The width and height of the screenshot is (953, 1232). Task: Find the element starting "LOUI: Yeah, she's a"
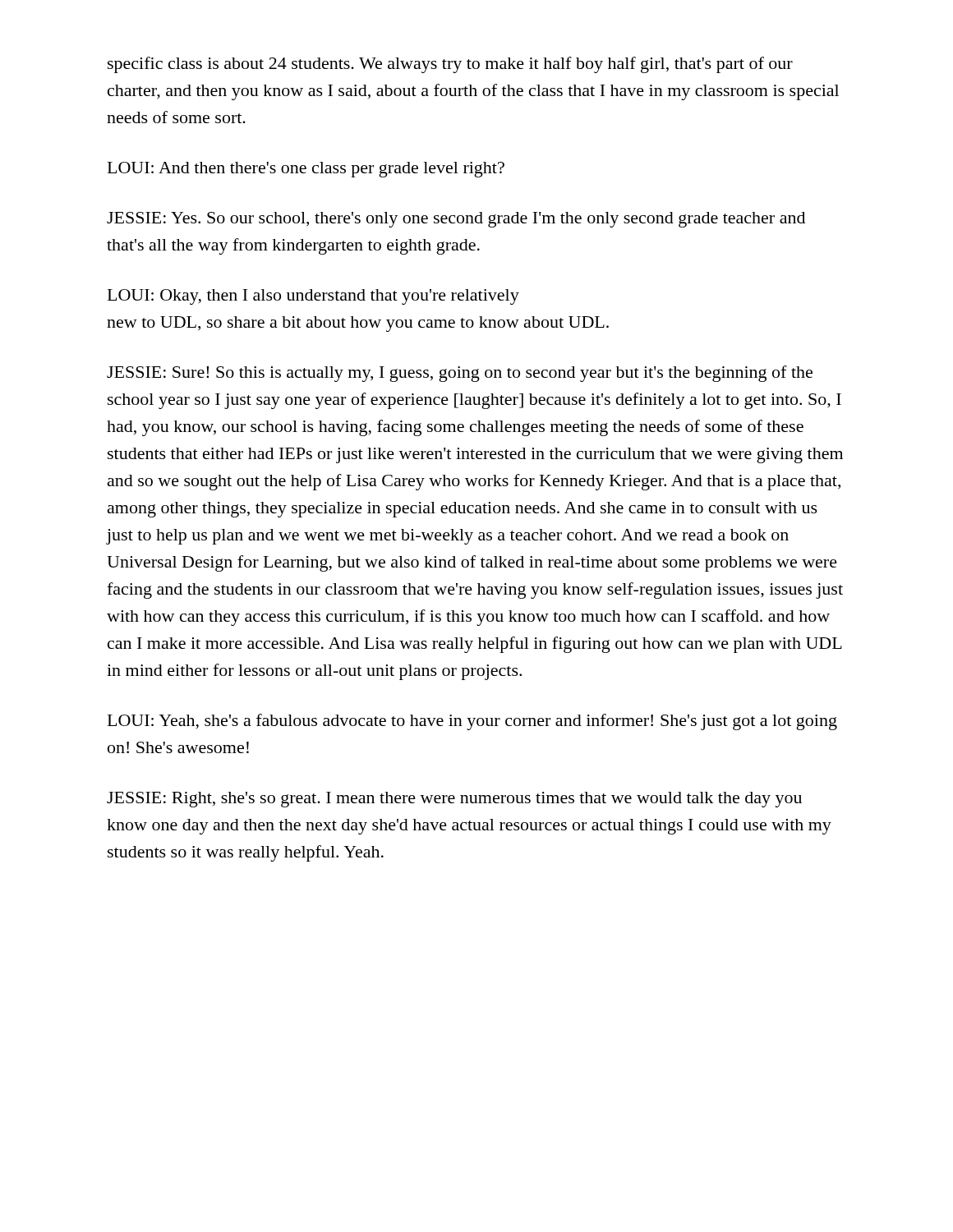pos(472,733)
